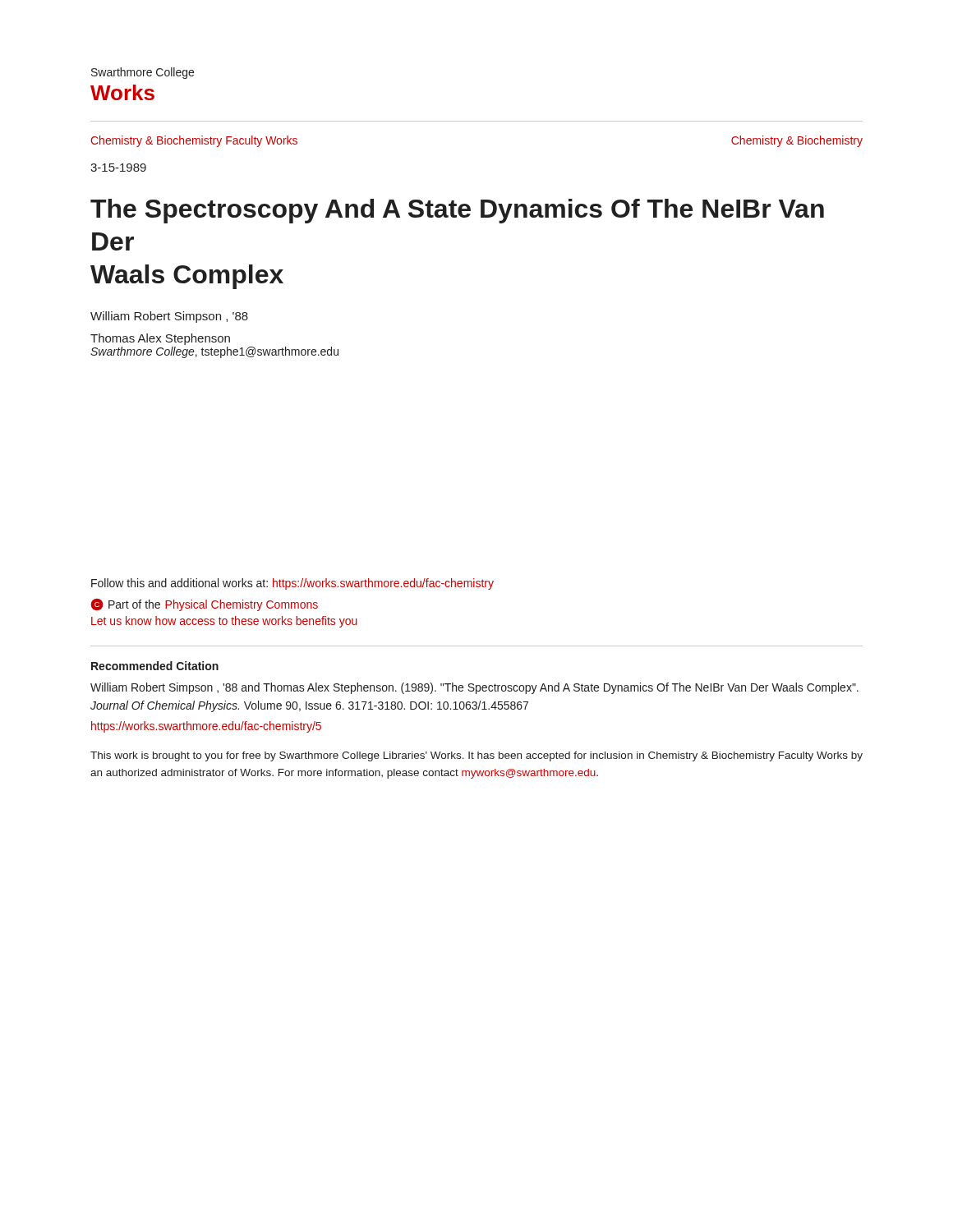Point to the block beginning "Let us know"
The width and height of the screenshot is (953, 1232).
click(224, 621)
